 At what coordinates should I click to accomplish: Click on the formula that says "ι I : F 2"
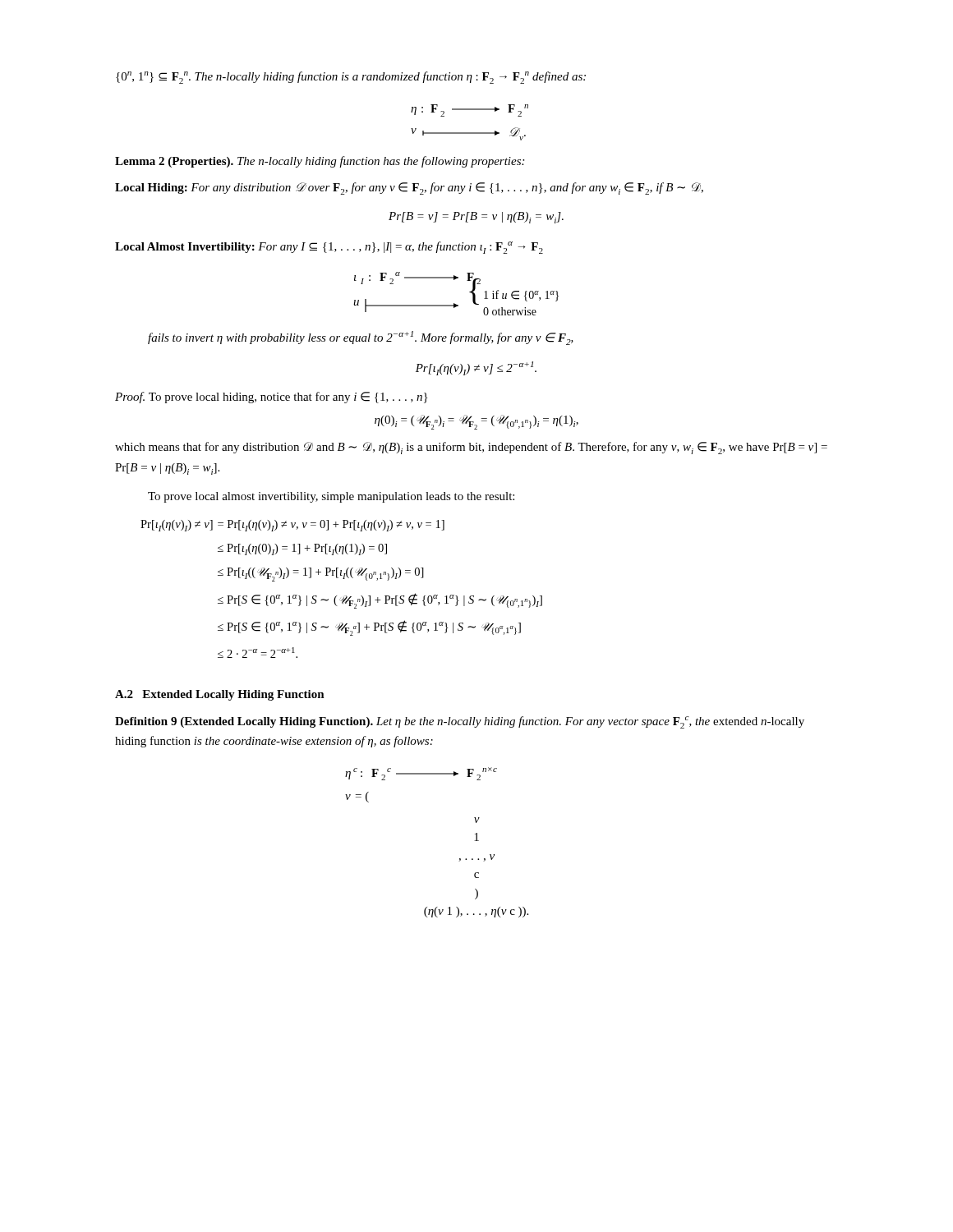[x=476, y=293]
